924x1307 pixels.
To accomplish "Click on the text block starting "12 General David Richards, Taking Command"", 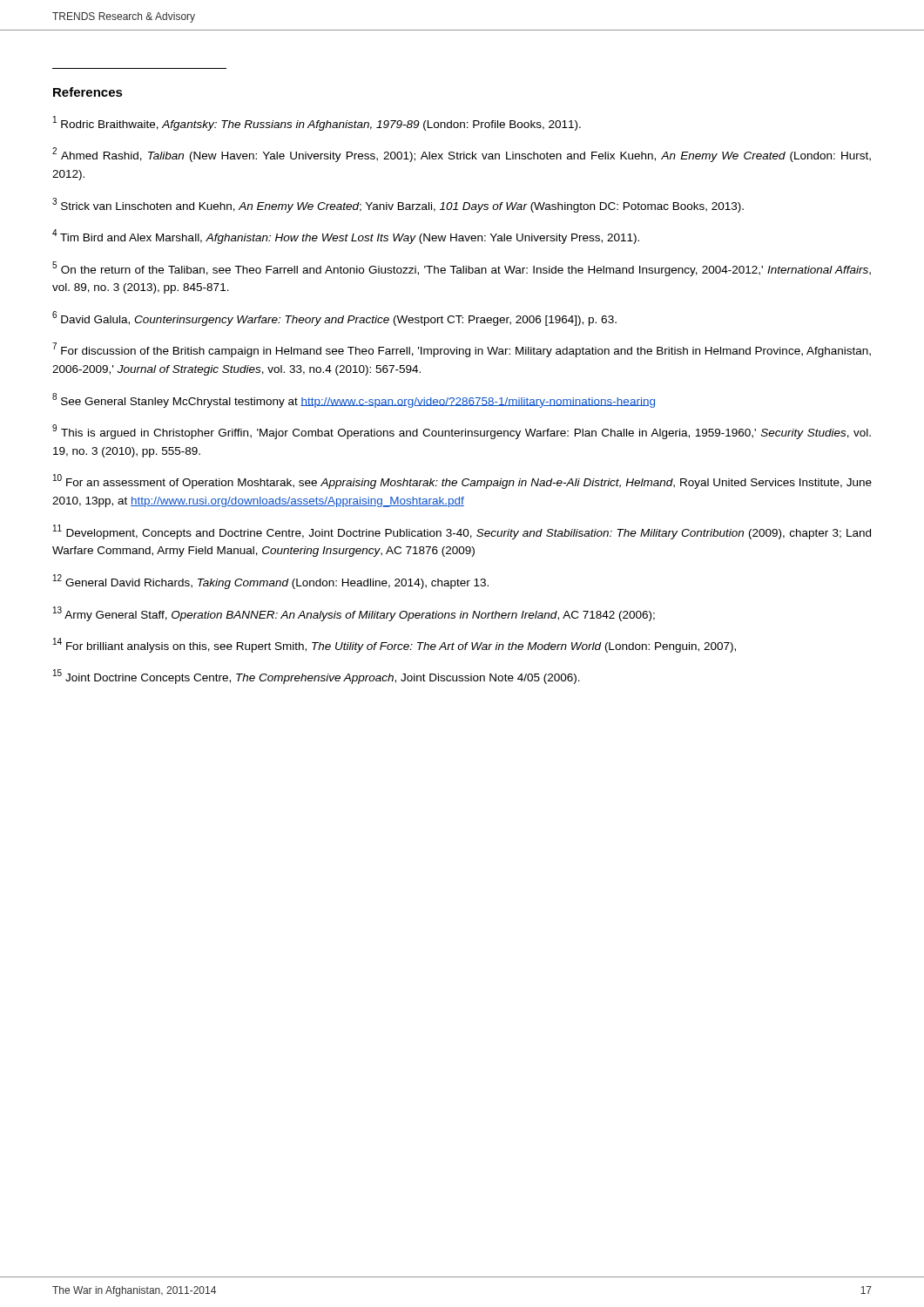I will click(x=271, y=581).
